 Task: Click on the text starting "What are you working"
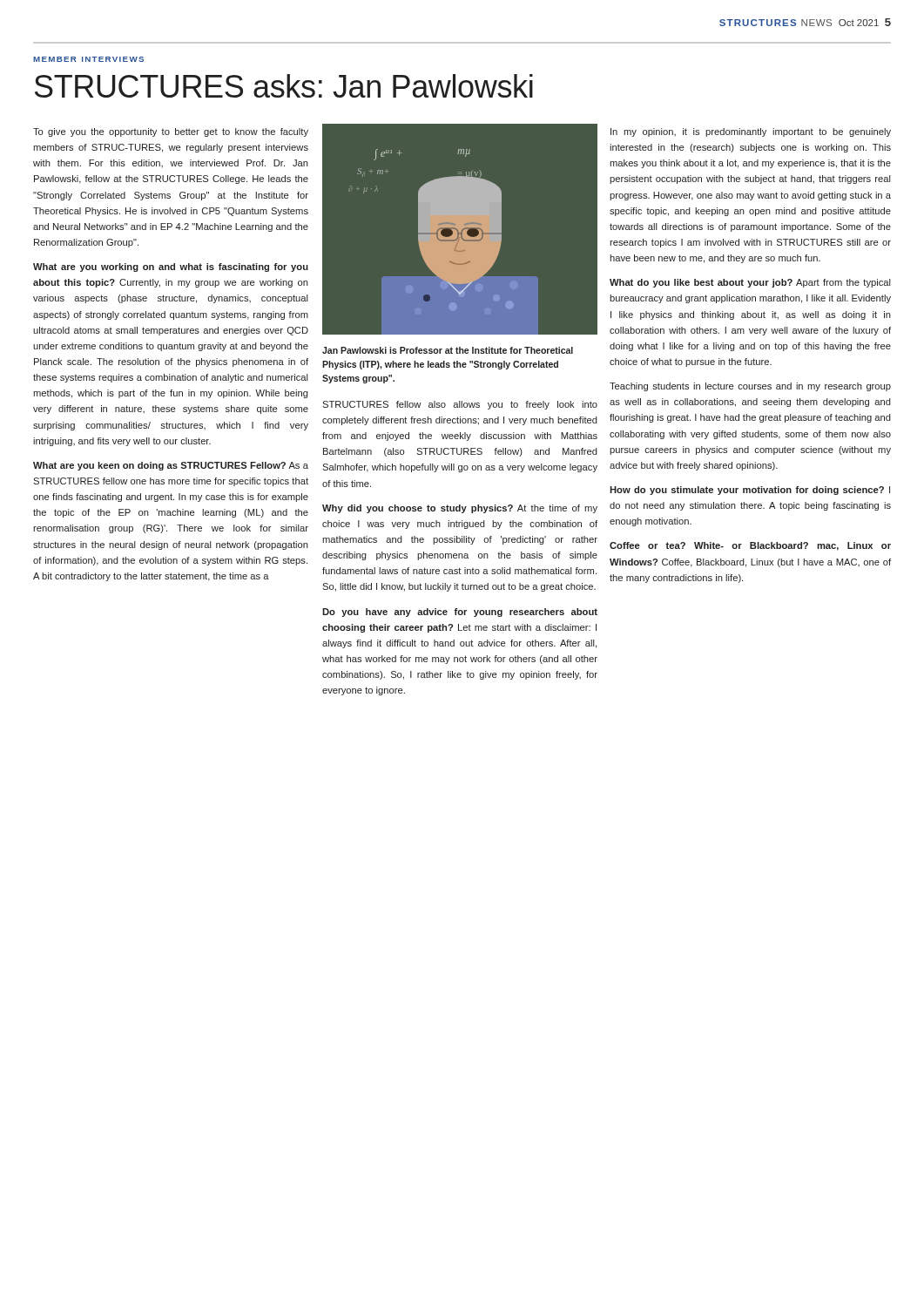pyautogui.click(x=171, y=354)
